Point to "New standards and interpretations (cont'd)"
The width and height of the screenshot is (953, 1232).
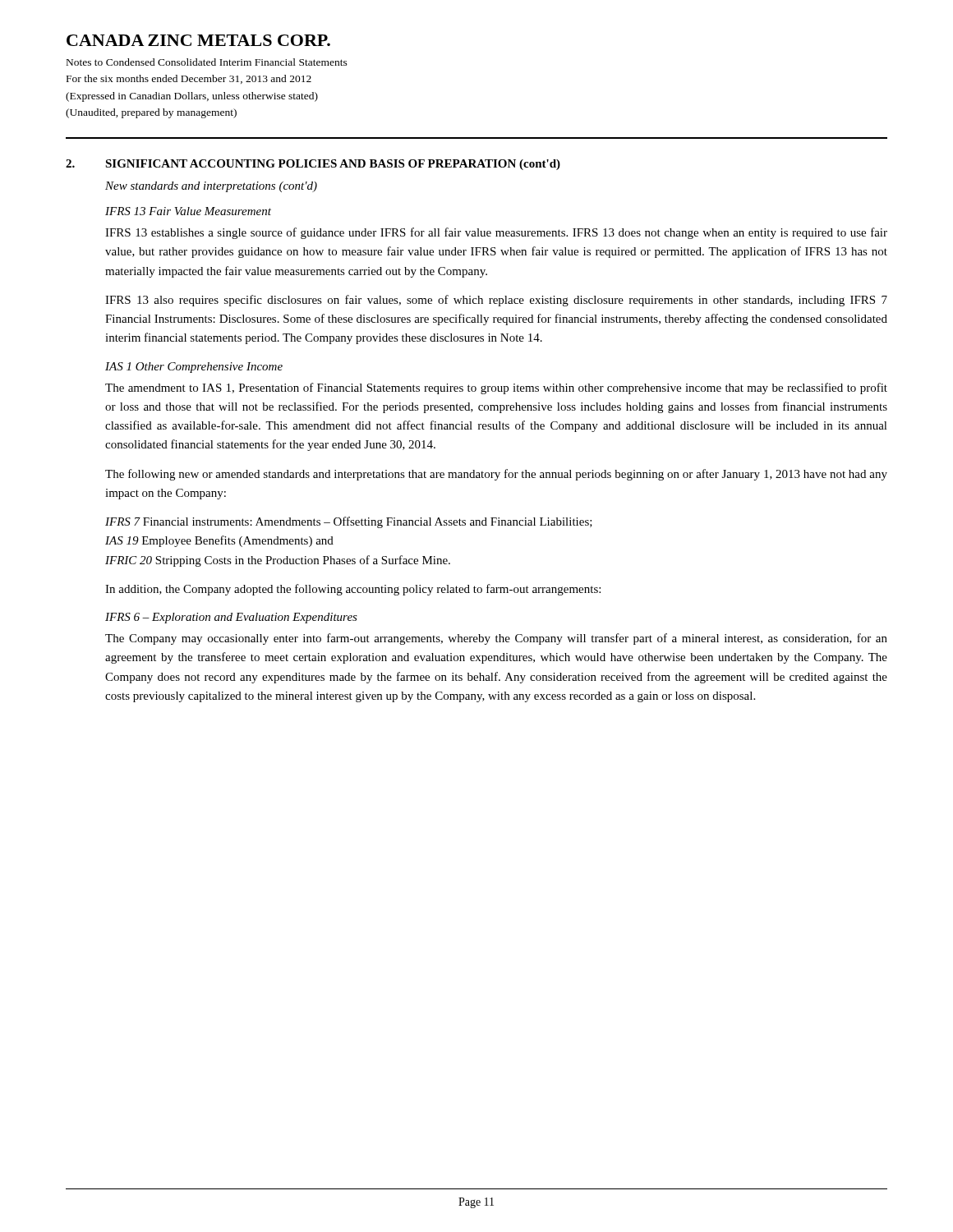(x=211, y=186)
